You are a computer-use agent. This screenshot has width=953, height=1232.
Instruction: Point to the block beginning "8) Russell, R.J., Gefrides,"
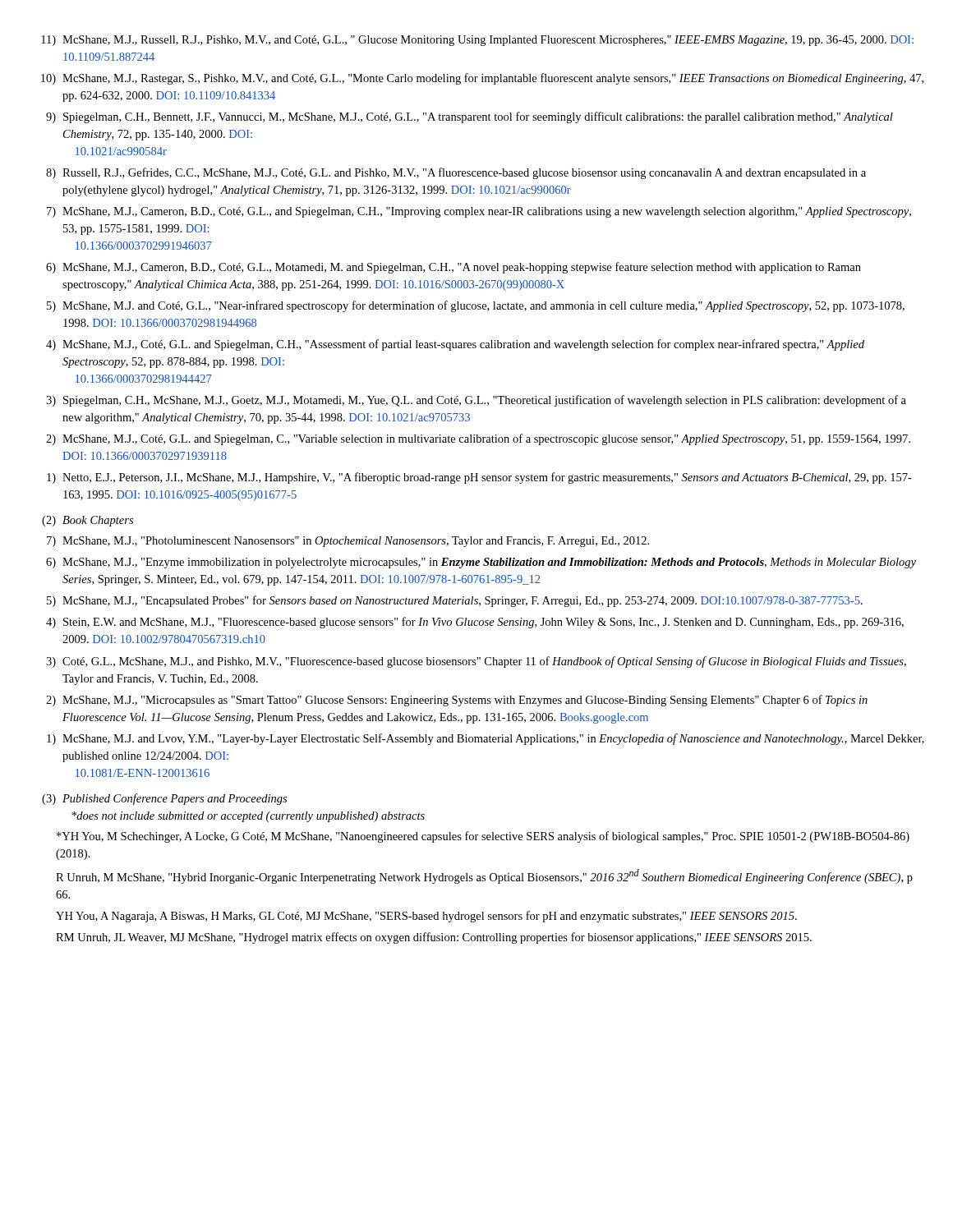[x=476, y=182]
